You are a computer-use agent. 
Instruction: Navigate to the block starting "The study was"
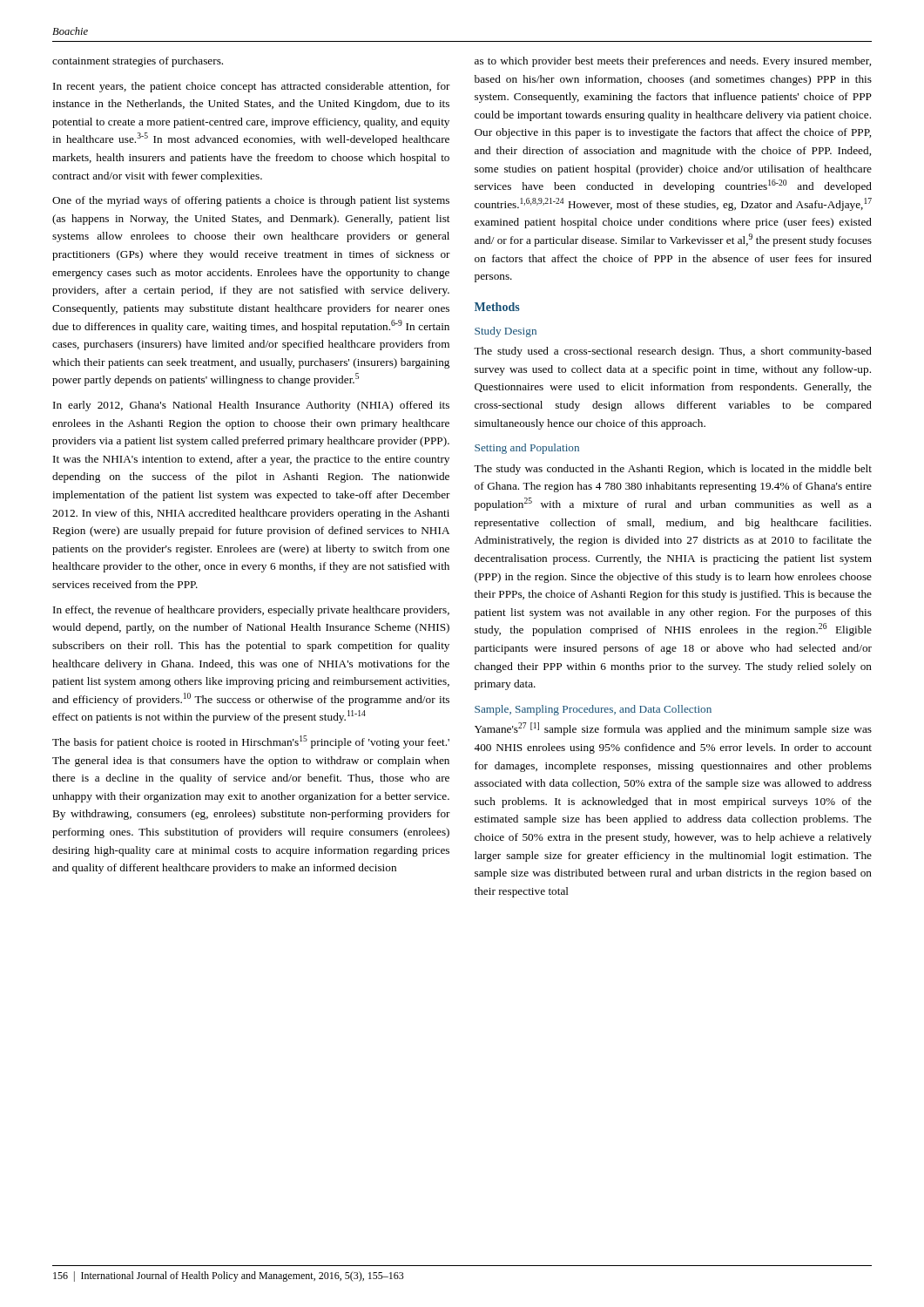point(673,577)
